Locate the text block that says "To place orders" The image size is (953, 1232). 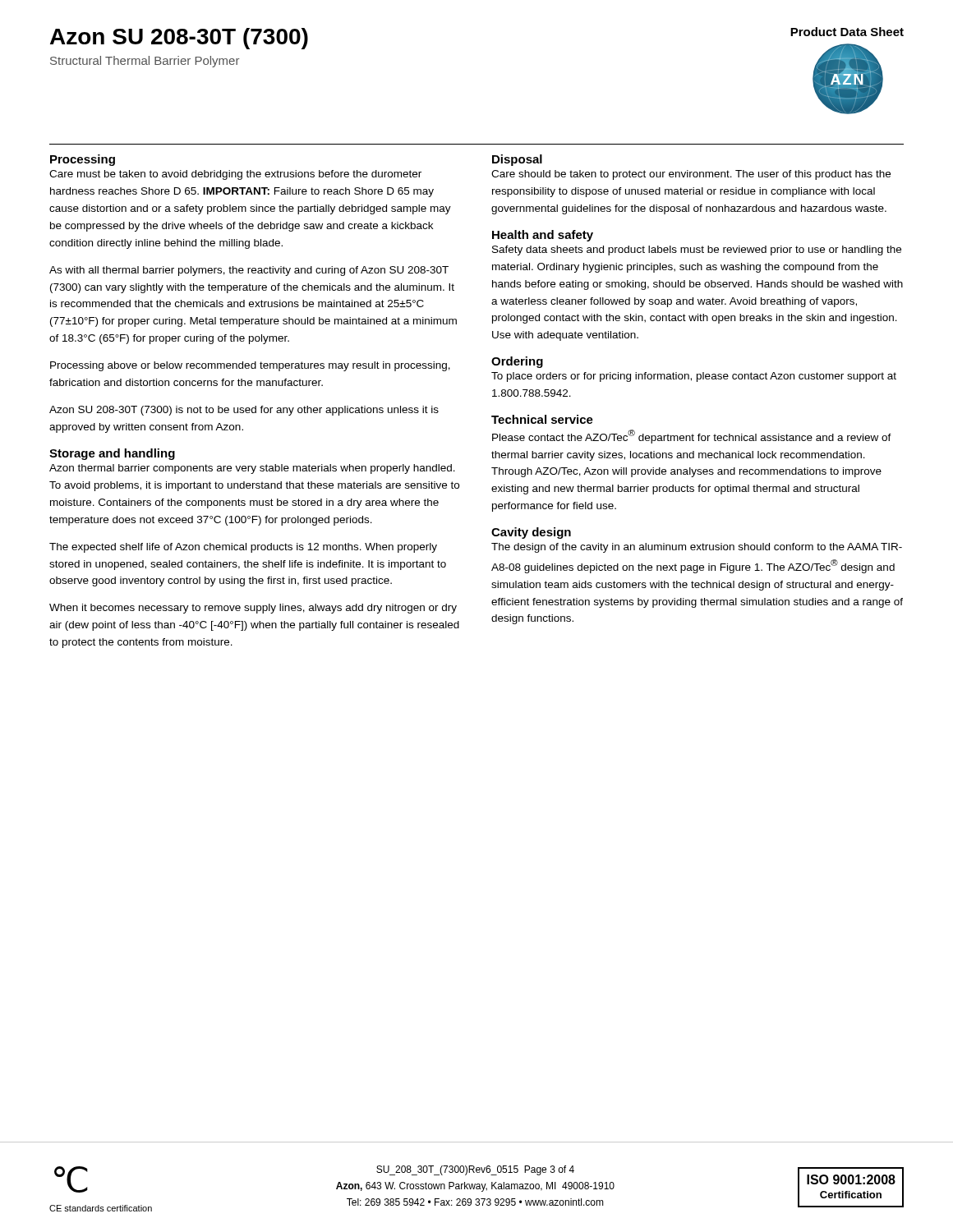pos(694,385)
